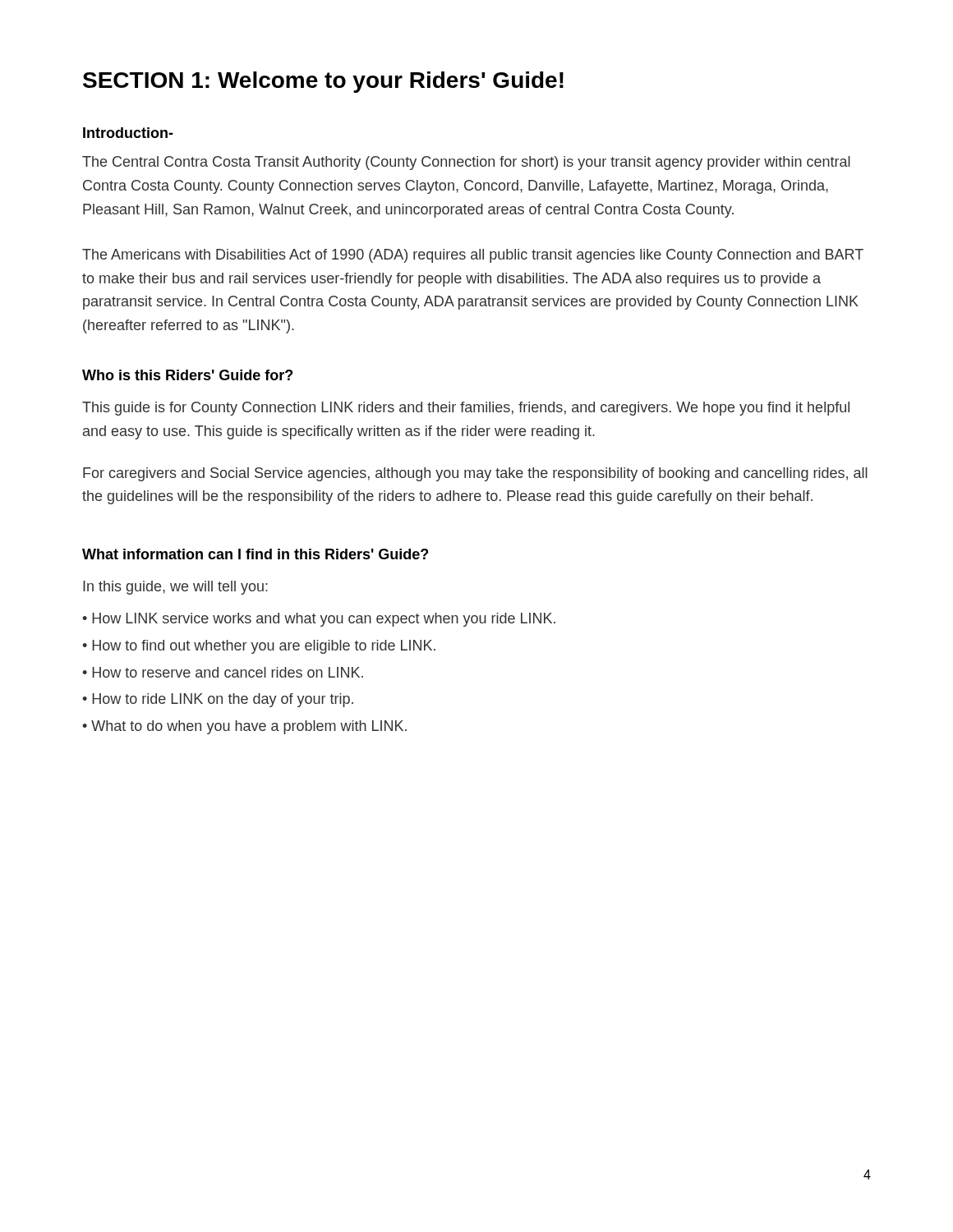Find the passage starting "Who is this"
The height and width of the screenshot is (1232, 953).
click(x=188, y=375)
